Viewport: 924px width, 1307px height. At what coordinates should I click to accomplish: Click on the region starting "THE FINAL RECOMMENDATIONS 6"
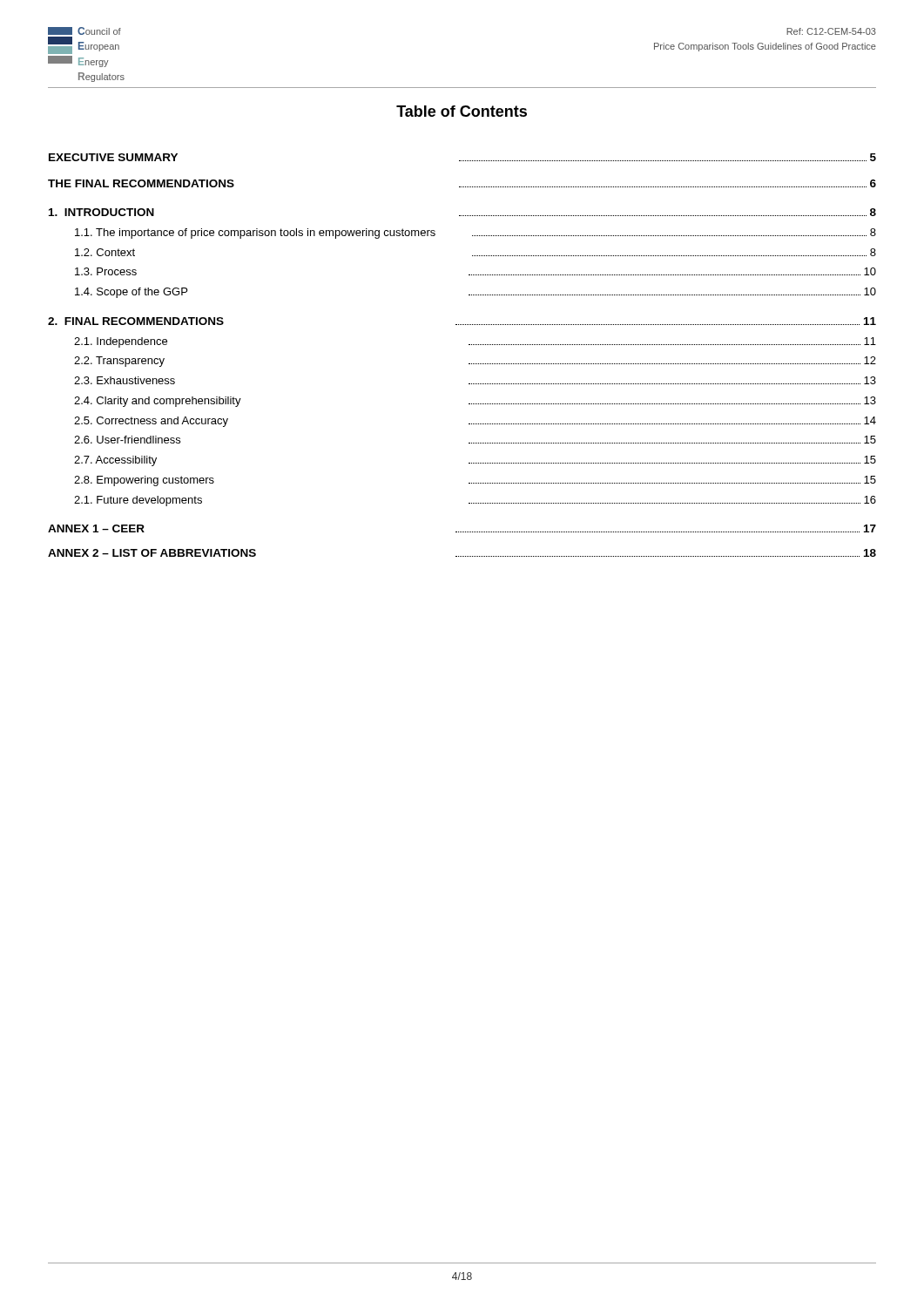pyautogui.click(x=462, y=183)
